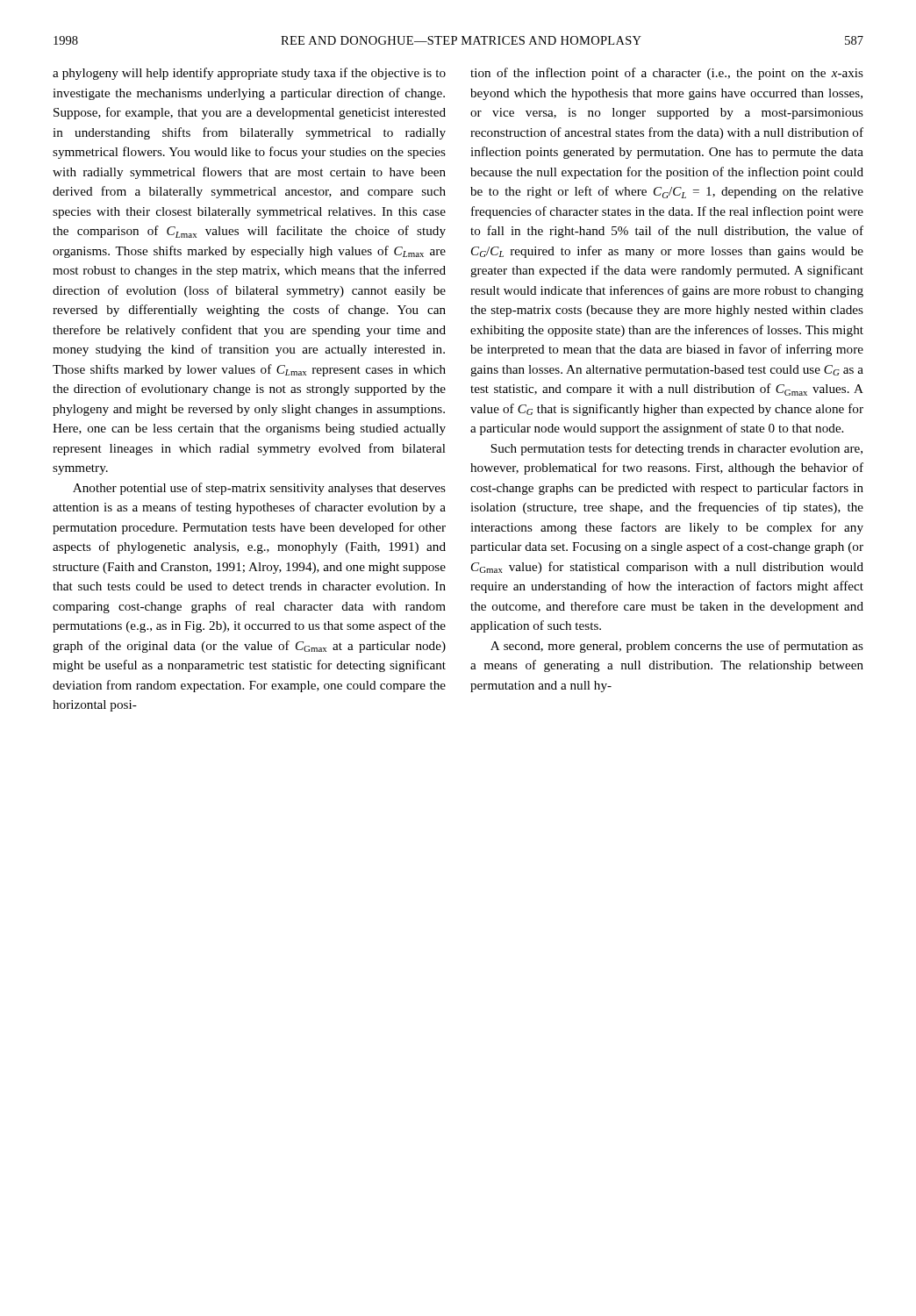Locate the text block containing "A second, more general, problem concerns"
This screenshot has width=916, height=1316.
tap(667, 665)
